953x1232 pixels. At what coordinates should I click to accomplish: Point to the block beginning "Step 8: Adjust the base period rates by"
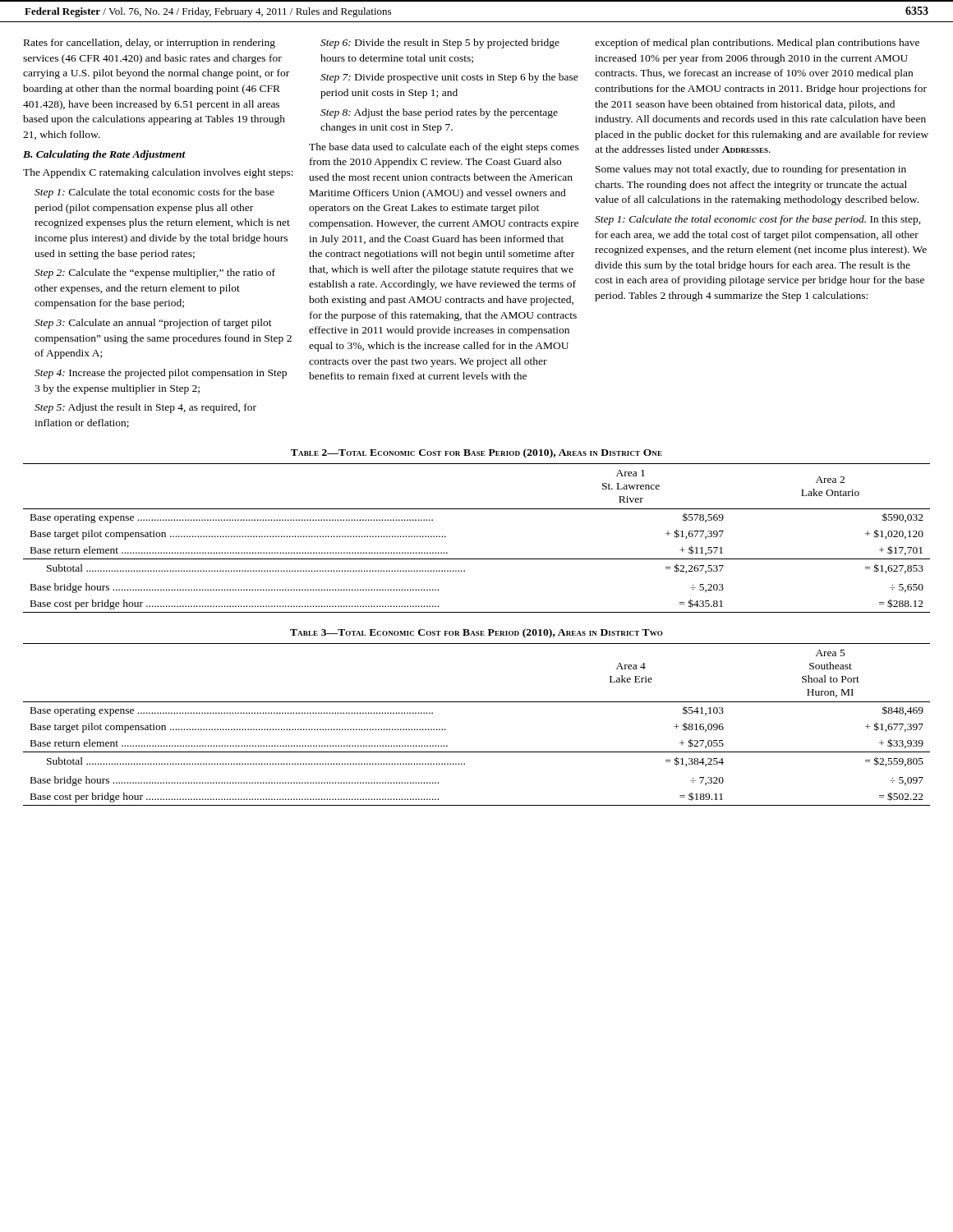pos(439,119)
